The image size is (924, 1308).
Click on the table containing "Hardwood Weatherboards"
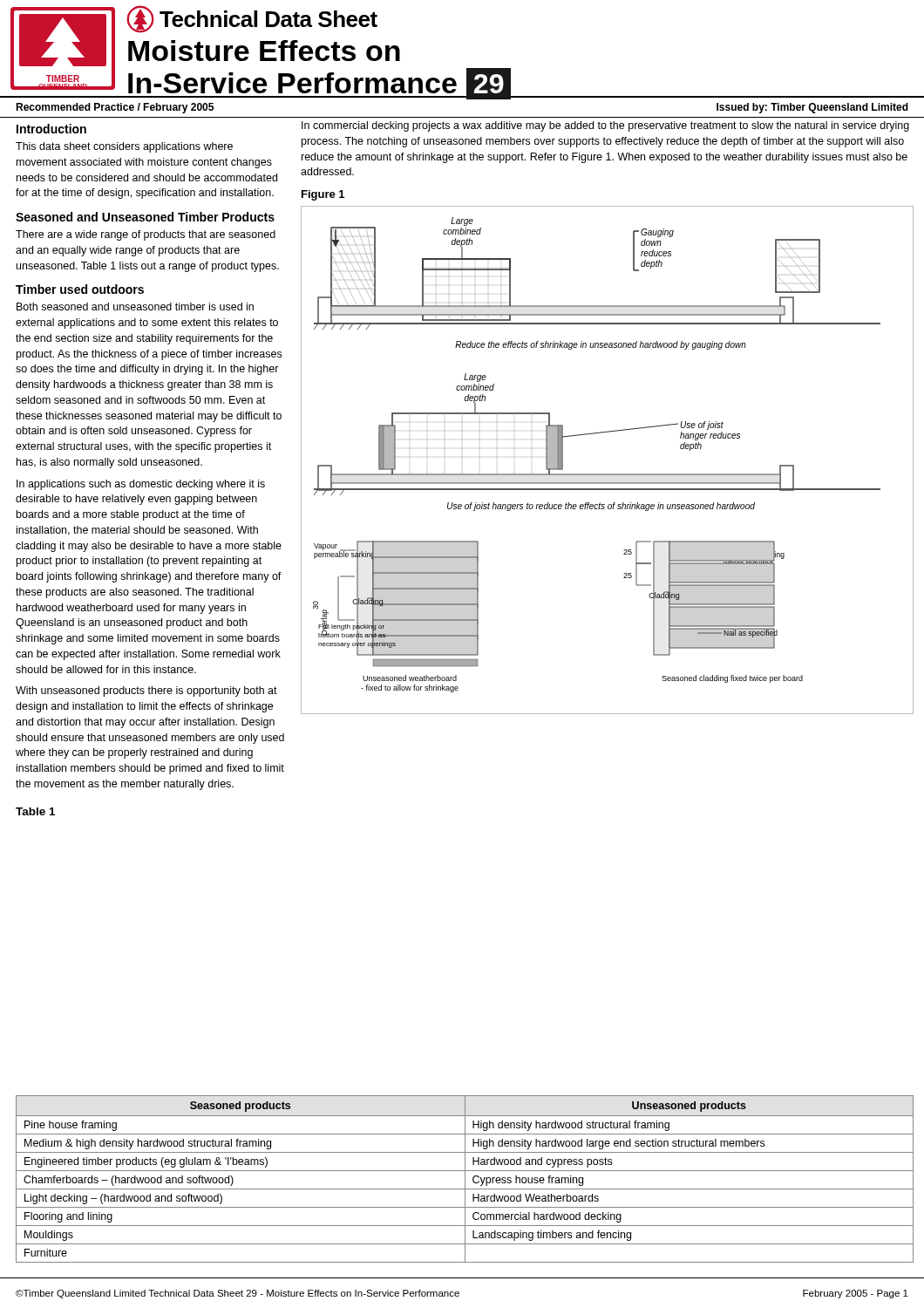[465, 1179]
